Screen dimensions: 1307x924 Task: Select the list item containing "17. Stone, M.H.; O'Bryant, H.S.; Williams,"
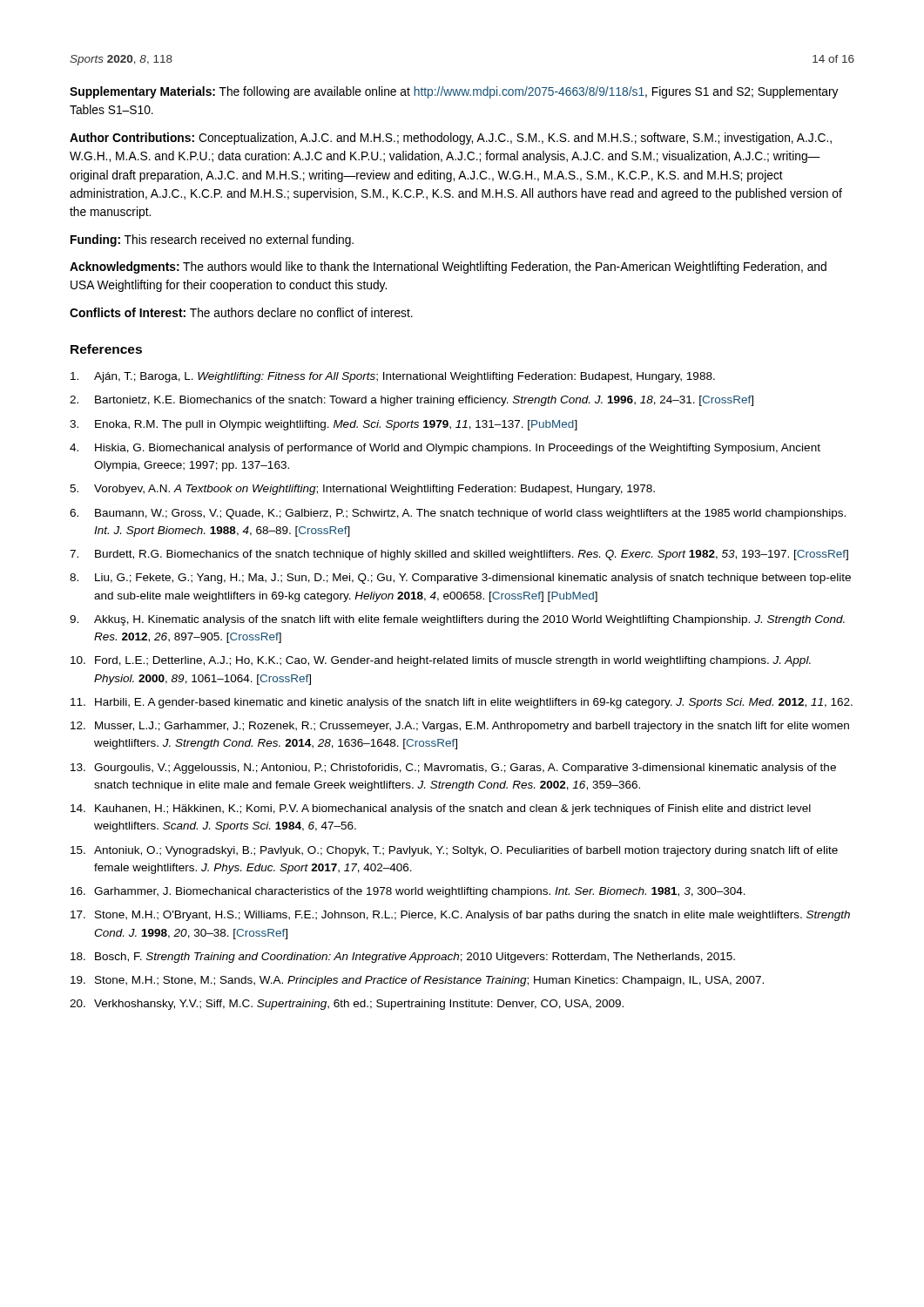tap(462, 924)
